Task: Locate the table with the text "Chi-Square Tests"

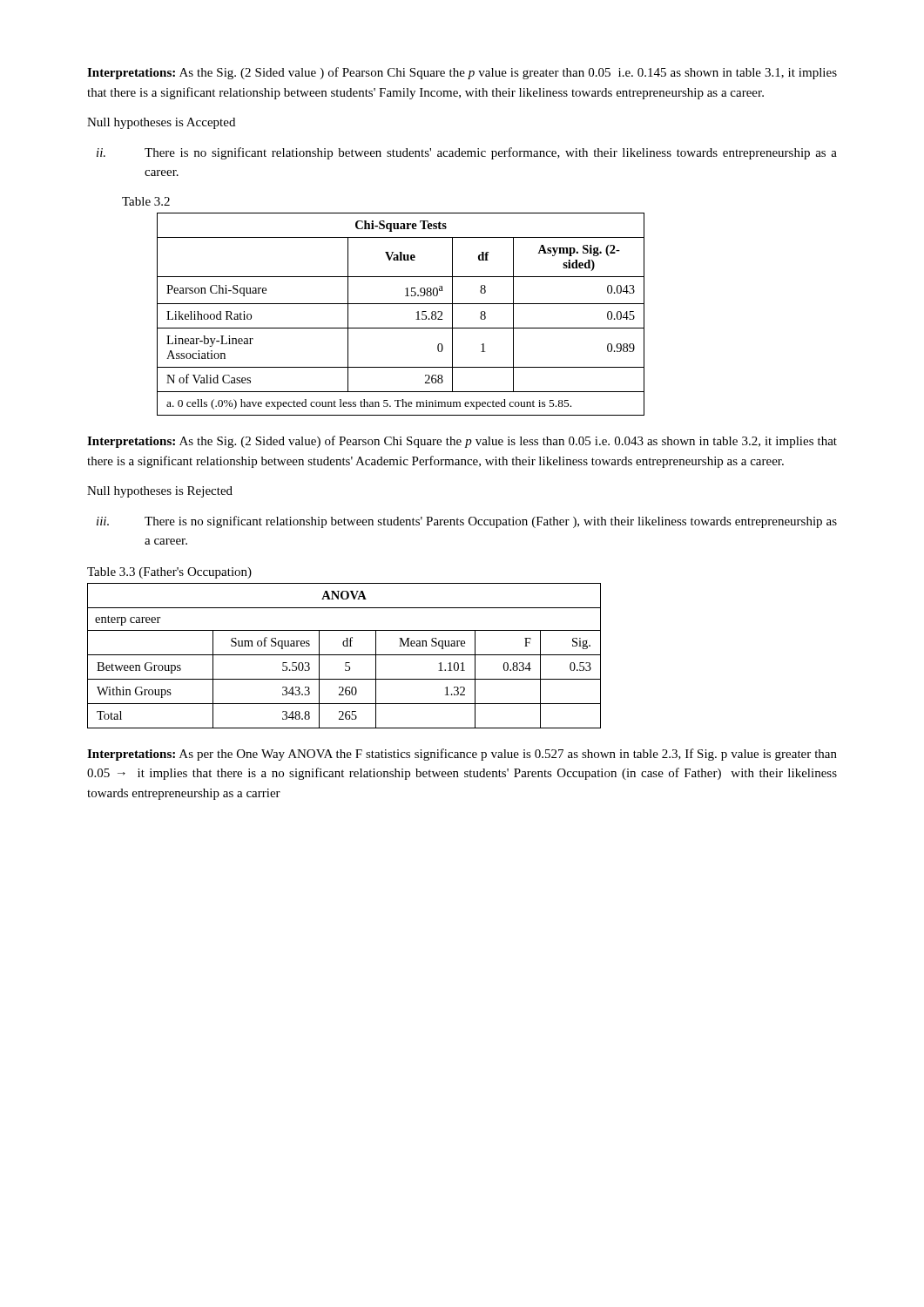Action: tap(479, 314)
